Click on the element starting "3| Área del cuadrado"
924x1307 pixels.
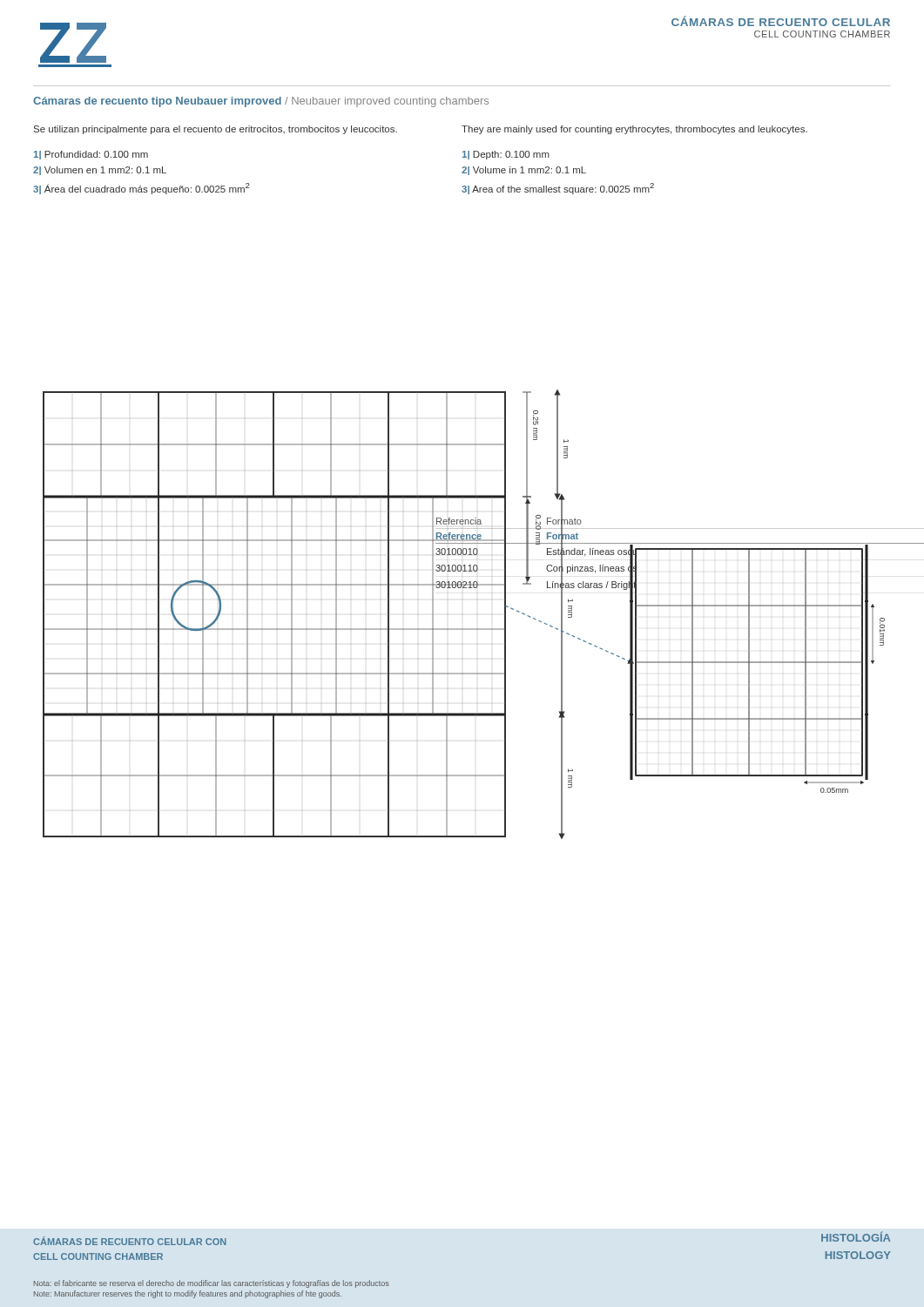click(141, 187)
